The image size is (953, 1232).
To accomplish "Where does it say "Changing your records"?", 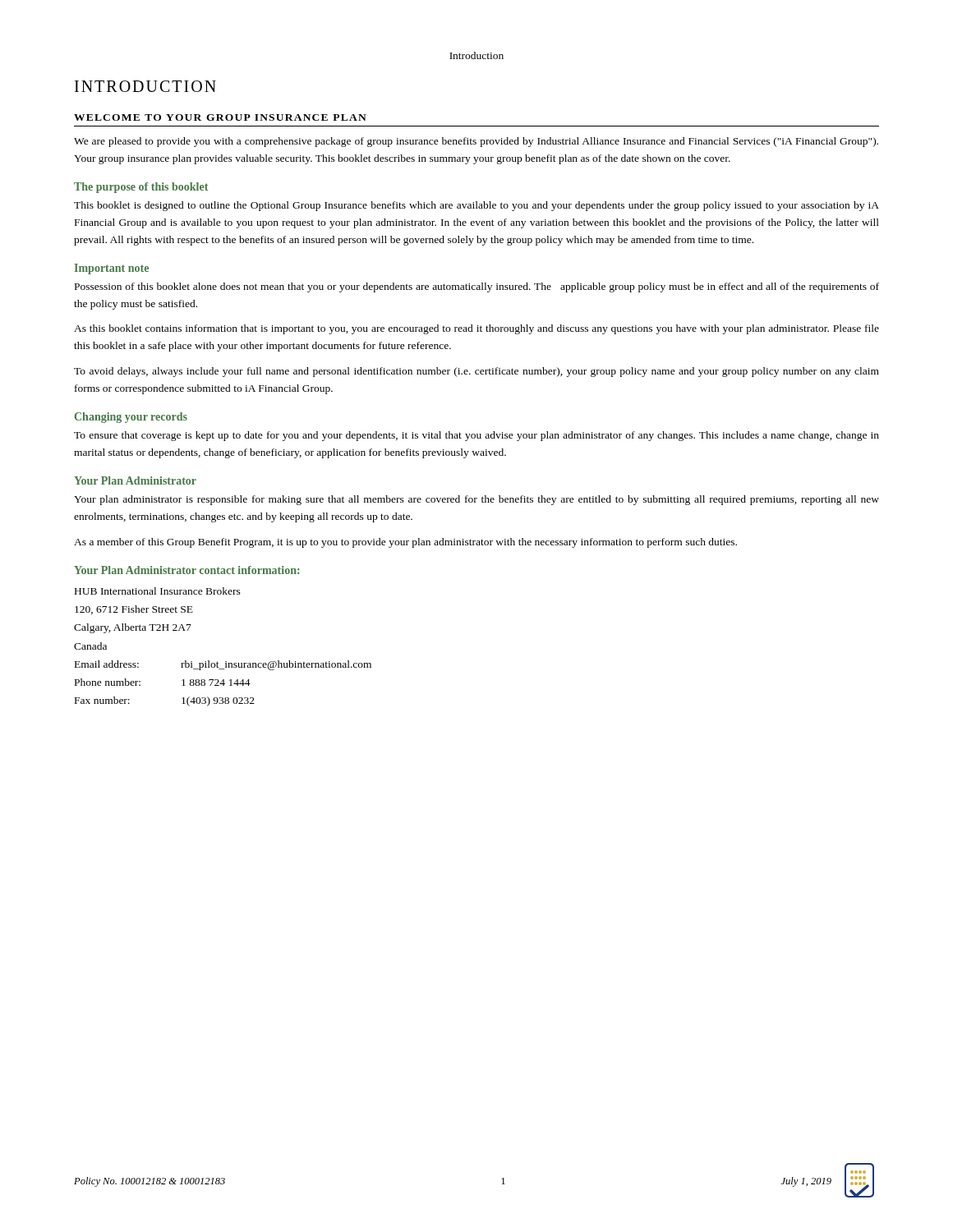I will [x=131, y=417].
